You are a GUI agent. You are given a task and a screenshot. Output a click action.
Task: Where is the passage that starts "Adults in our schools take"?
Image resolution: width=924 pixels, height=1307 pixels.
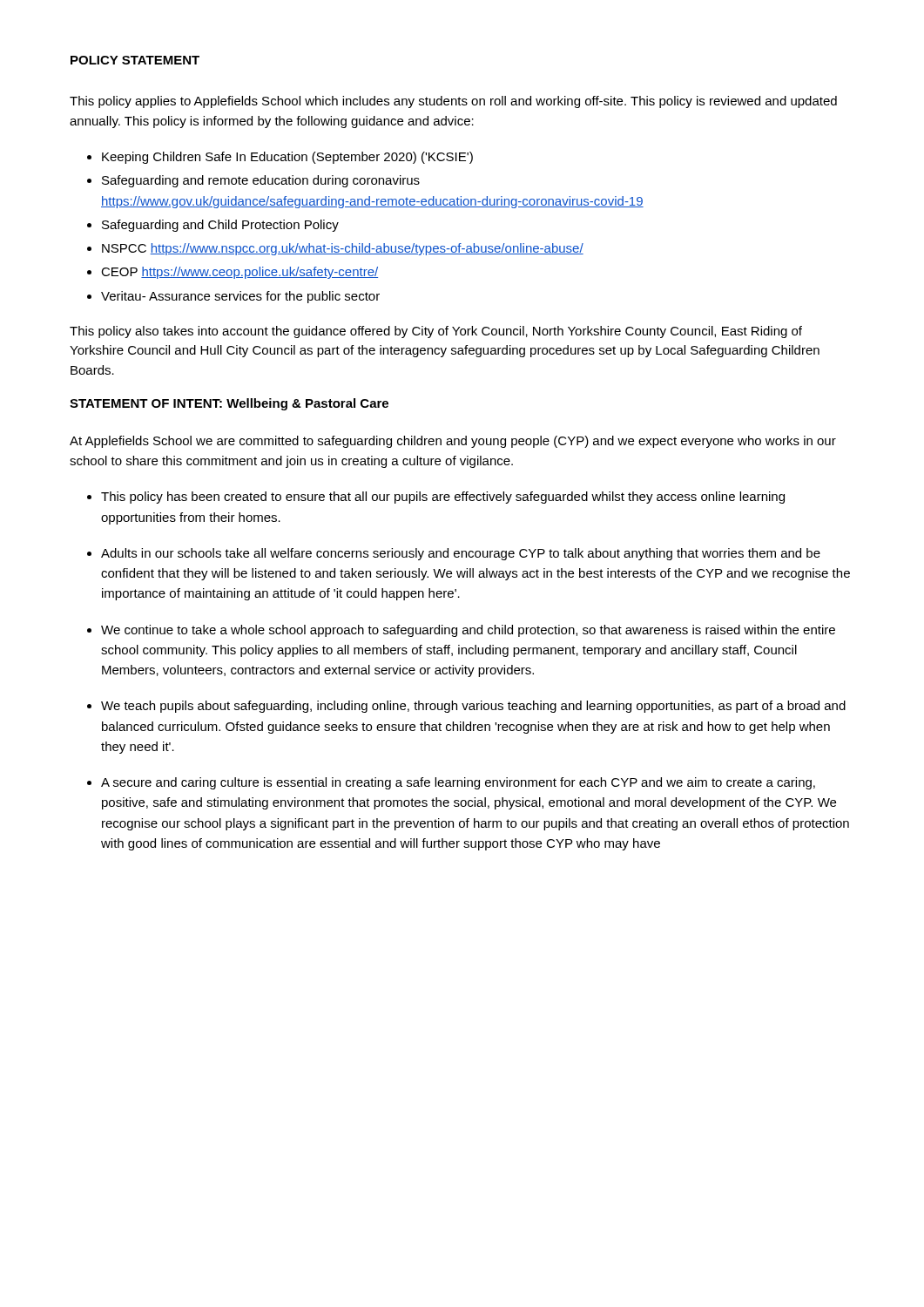point(476,573)
